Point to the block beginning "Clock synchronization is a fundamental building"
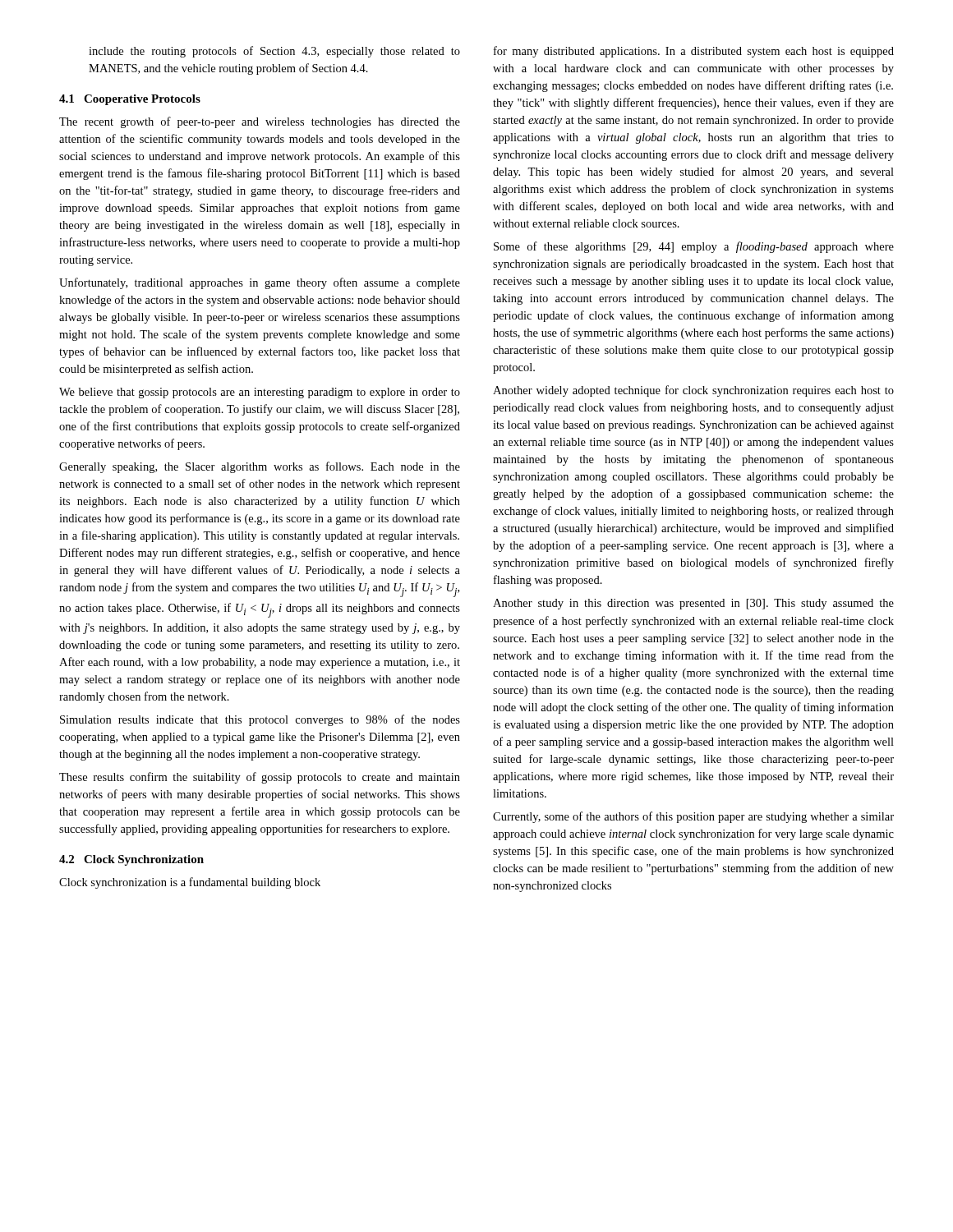 [260, 882]
